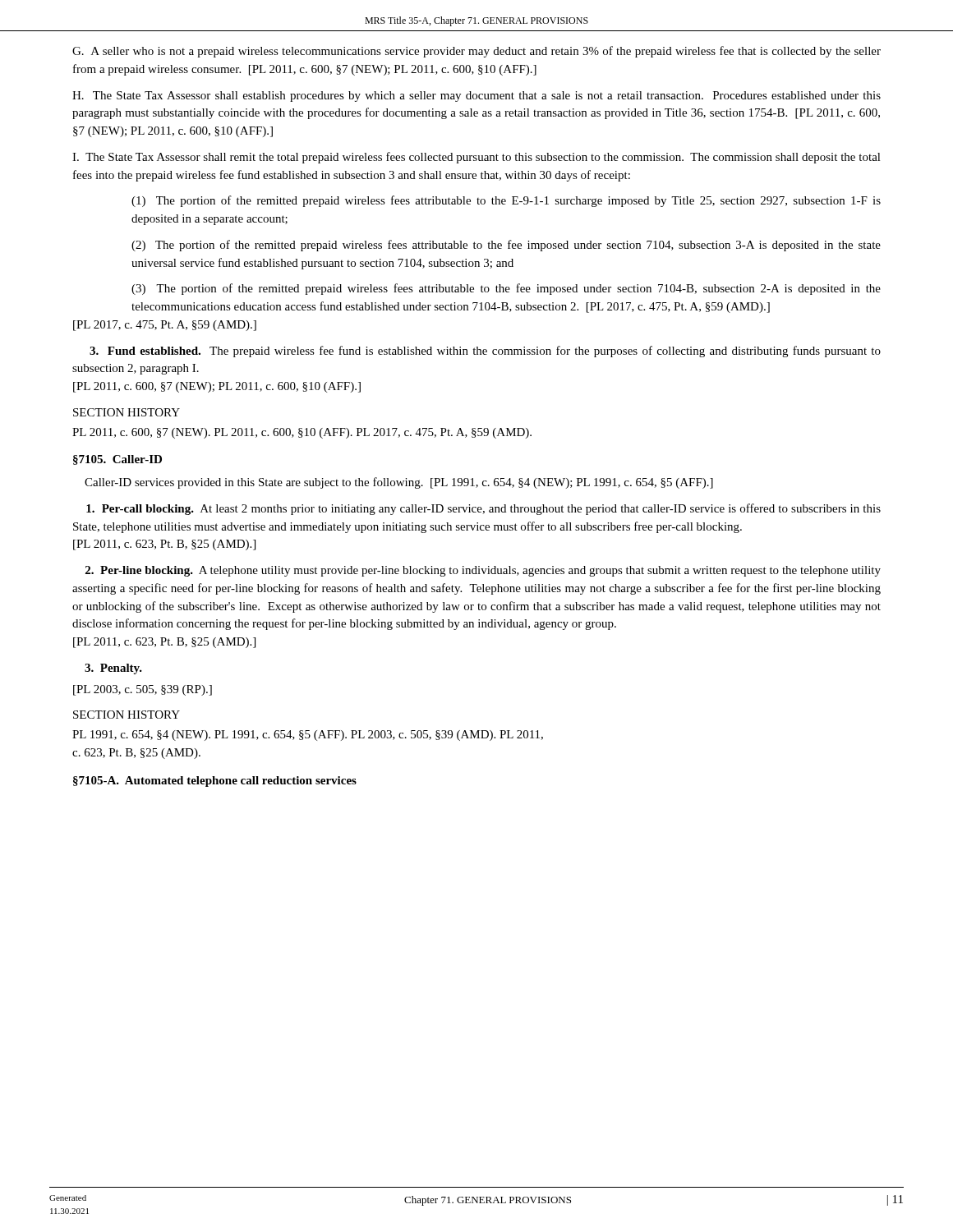Point to the block beginning "I. The State Tax Assessor shall"
Viewport: 953px width, 1232px height.
[476, 166]
